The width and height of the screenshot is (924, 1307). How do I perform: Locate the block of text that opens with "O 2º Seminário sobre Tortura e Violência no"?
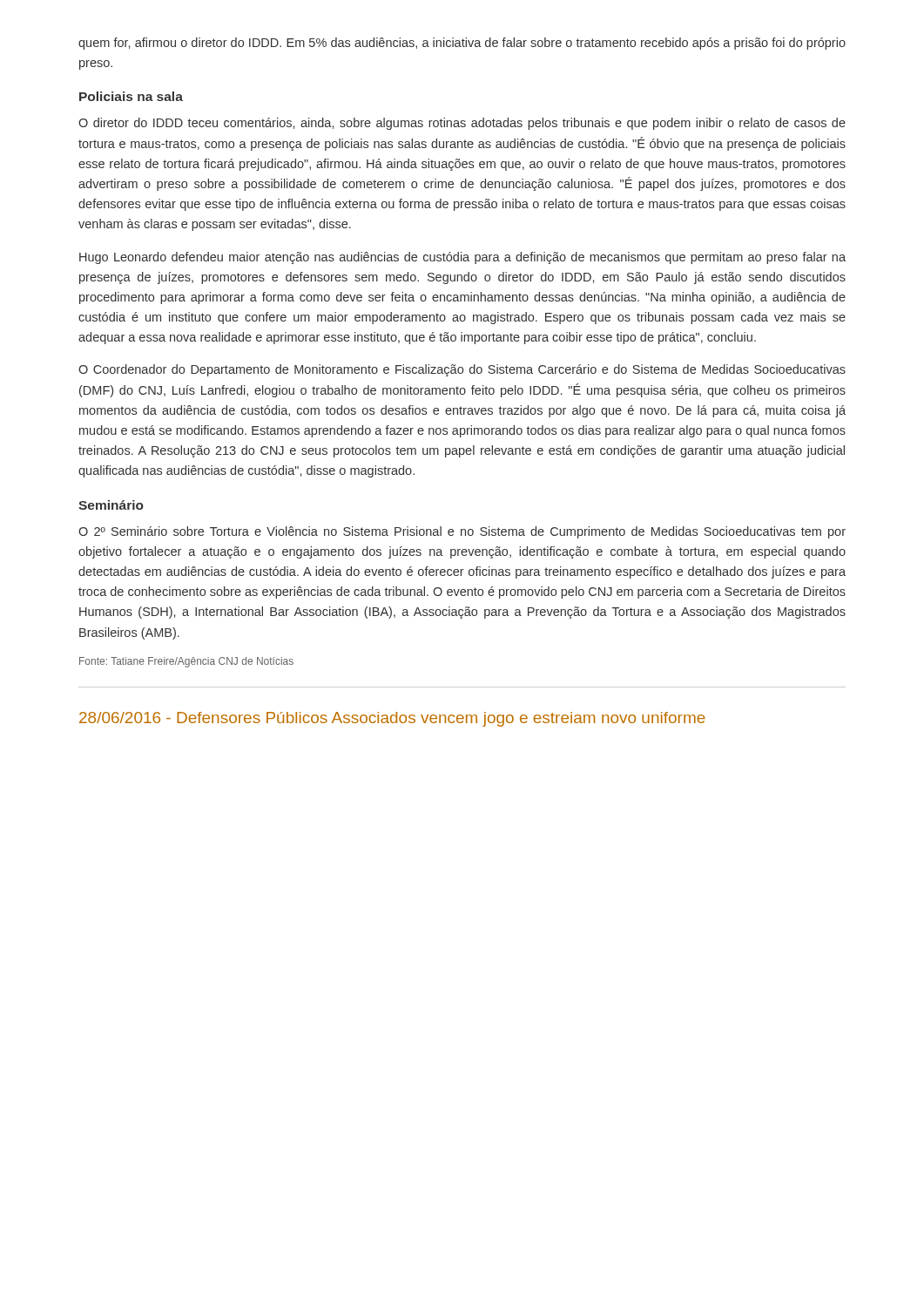[x=462, y=582]
